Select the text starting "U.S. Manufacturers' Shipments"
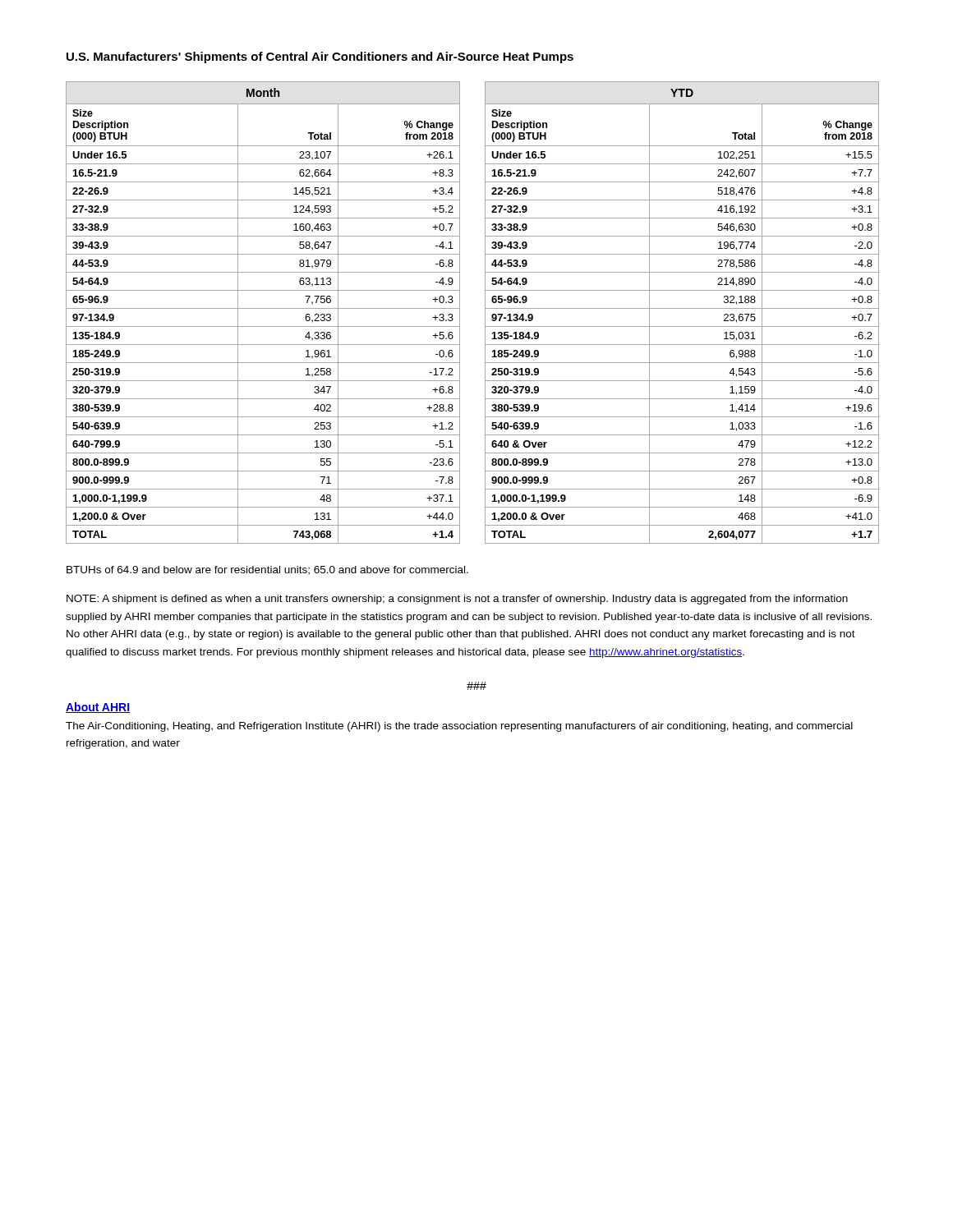 coord(320,56)
